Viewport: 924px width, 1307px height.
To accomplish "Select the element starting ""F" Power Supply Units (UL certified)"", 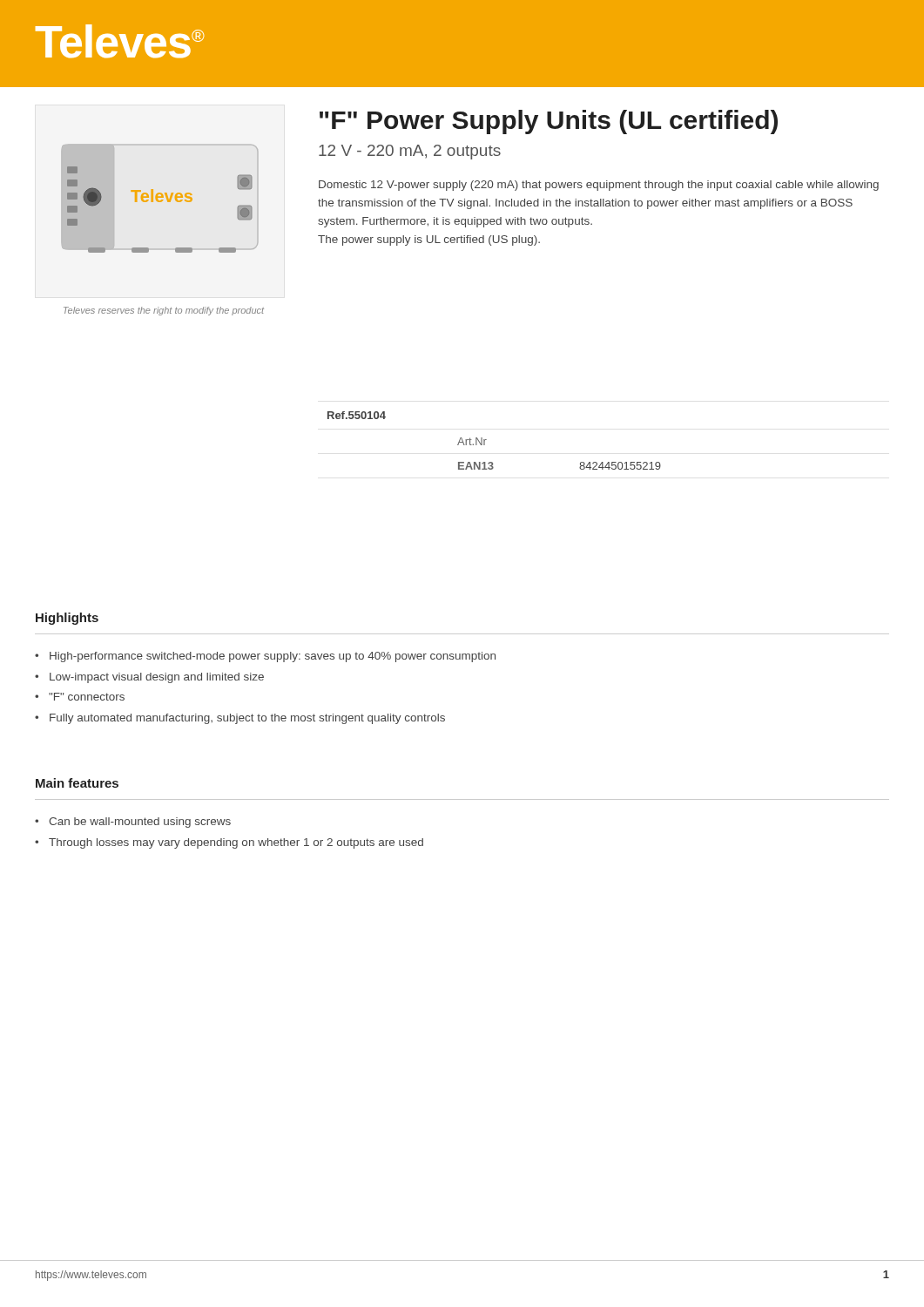I will click(x=548, y=120).
